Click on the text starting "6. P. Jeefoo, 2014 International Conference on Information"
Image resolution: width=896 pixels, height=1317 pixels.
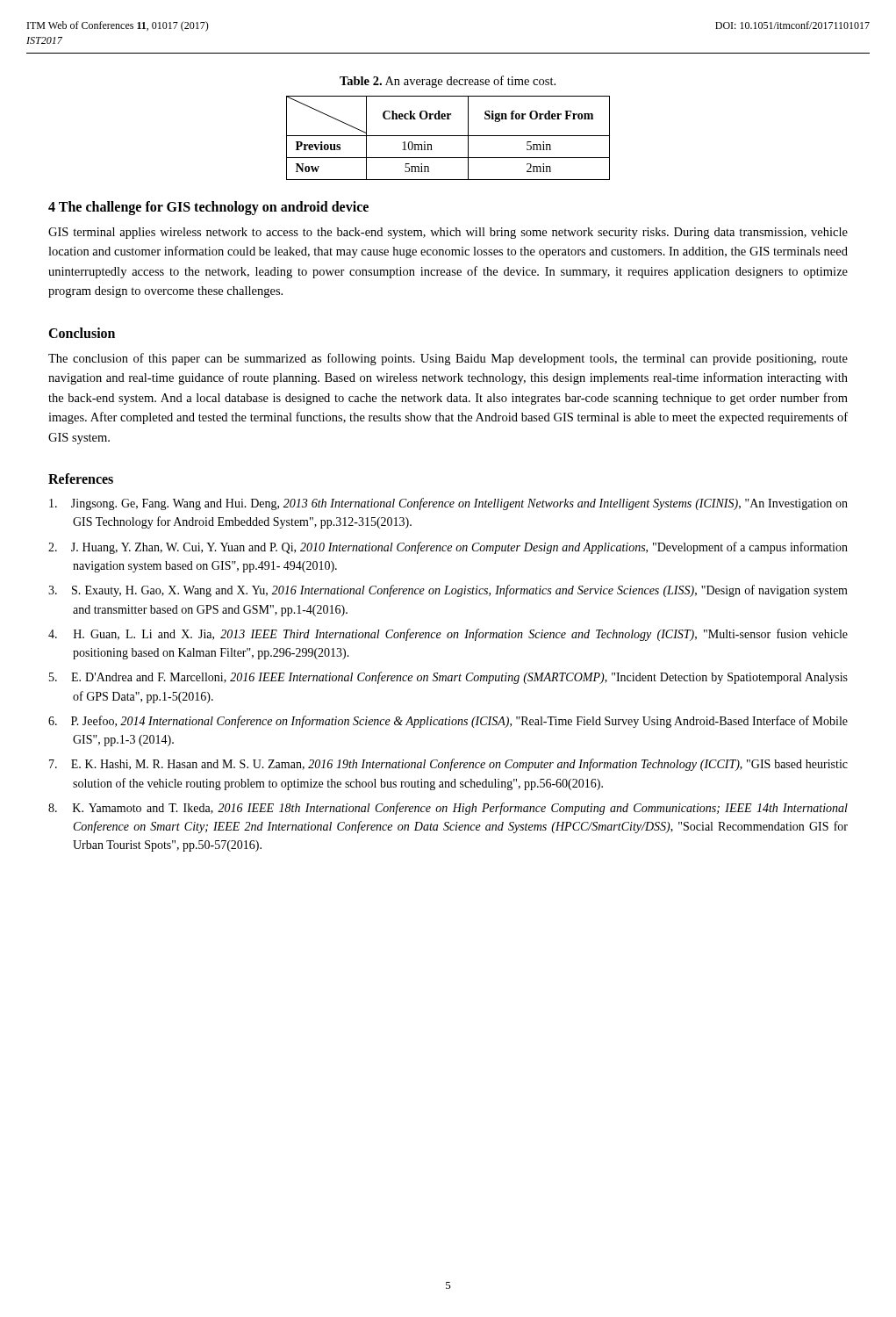pyautogui.click(x=448, y=729)
